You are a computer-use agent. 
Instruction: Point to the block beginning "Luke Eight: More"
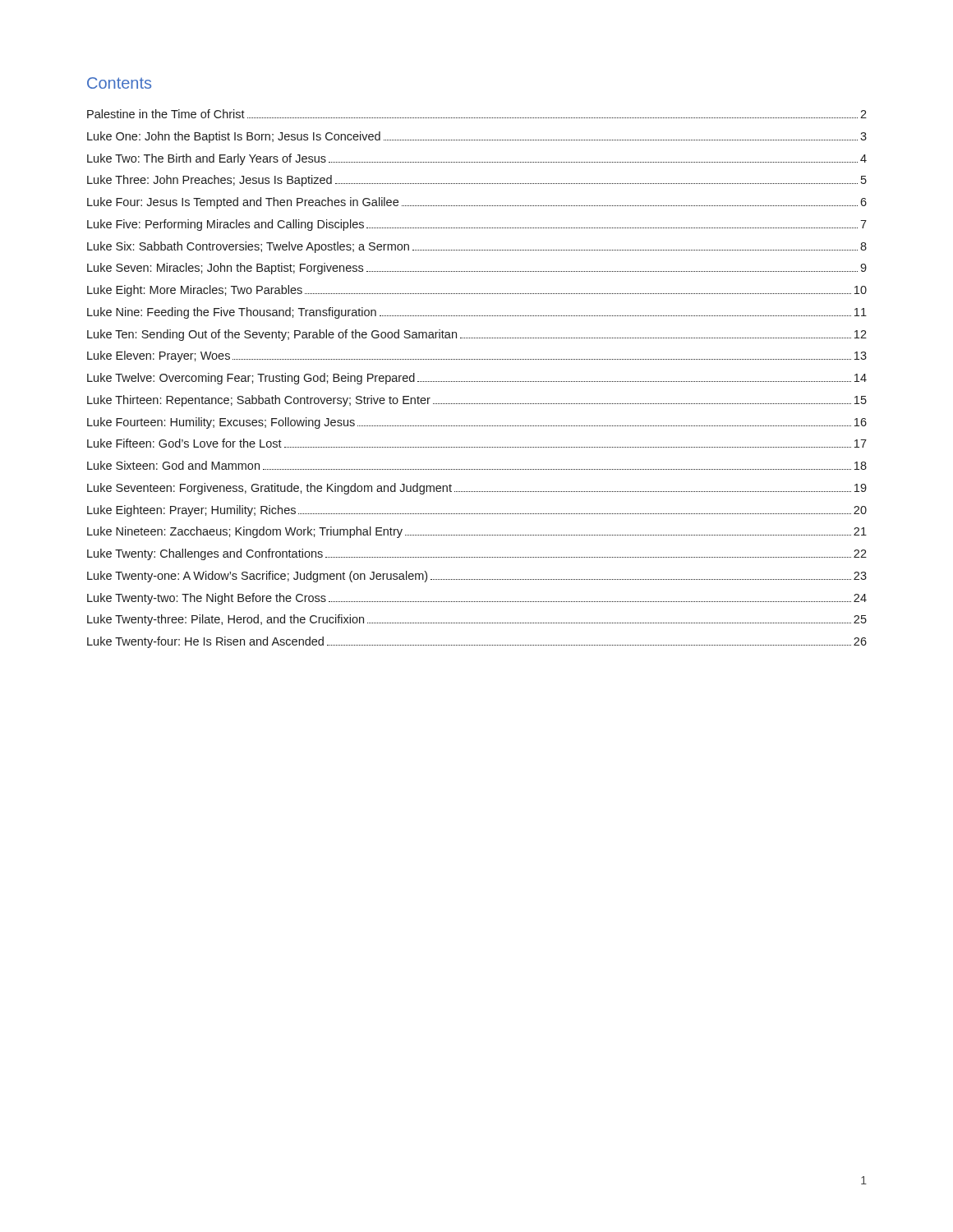coord(476,291)
